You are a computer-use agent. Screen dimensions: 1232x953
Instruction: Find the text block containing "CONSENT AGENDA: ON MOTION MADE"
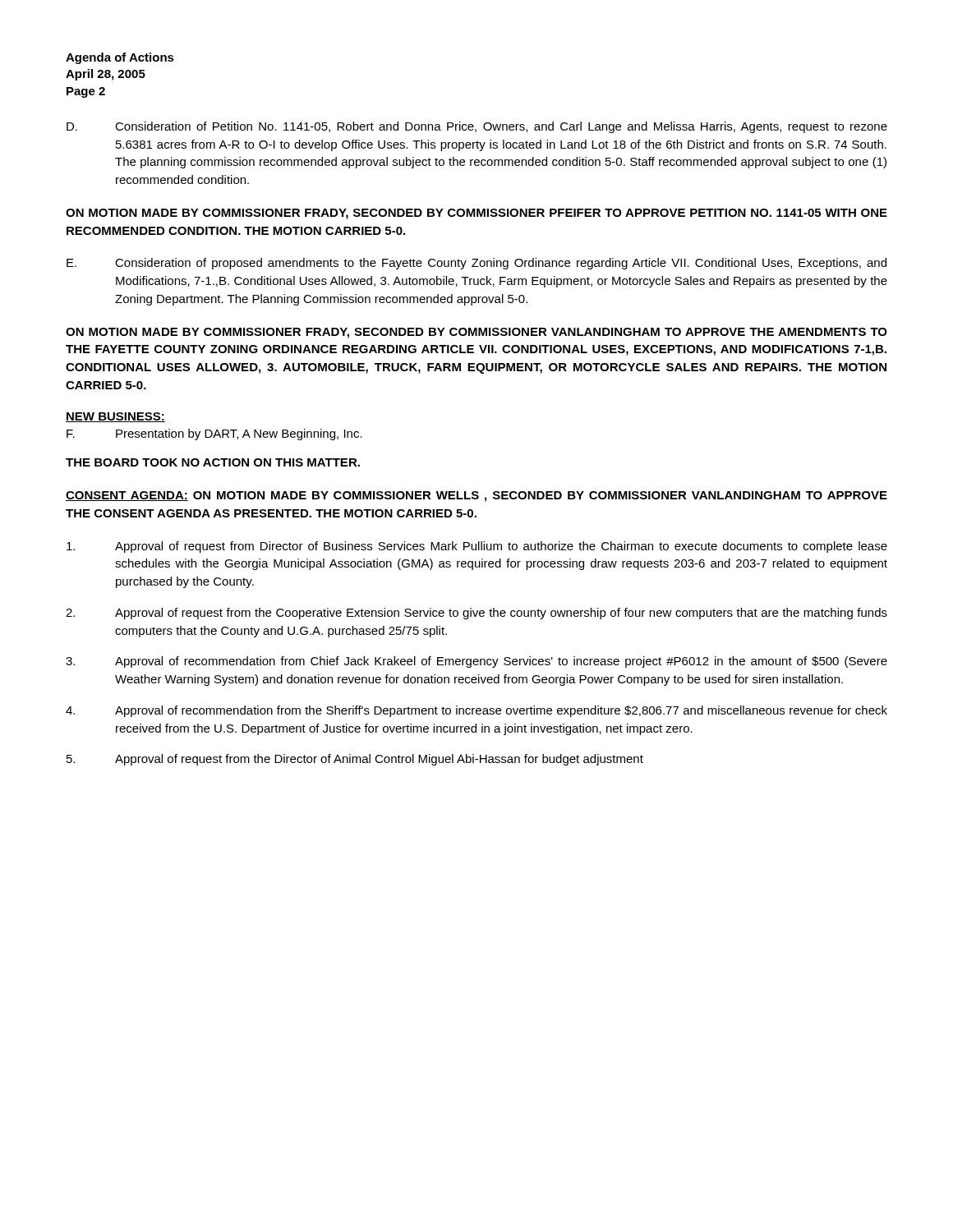[476, 504]
